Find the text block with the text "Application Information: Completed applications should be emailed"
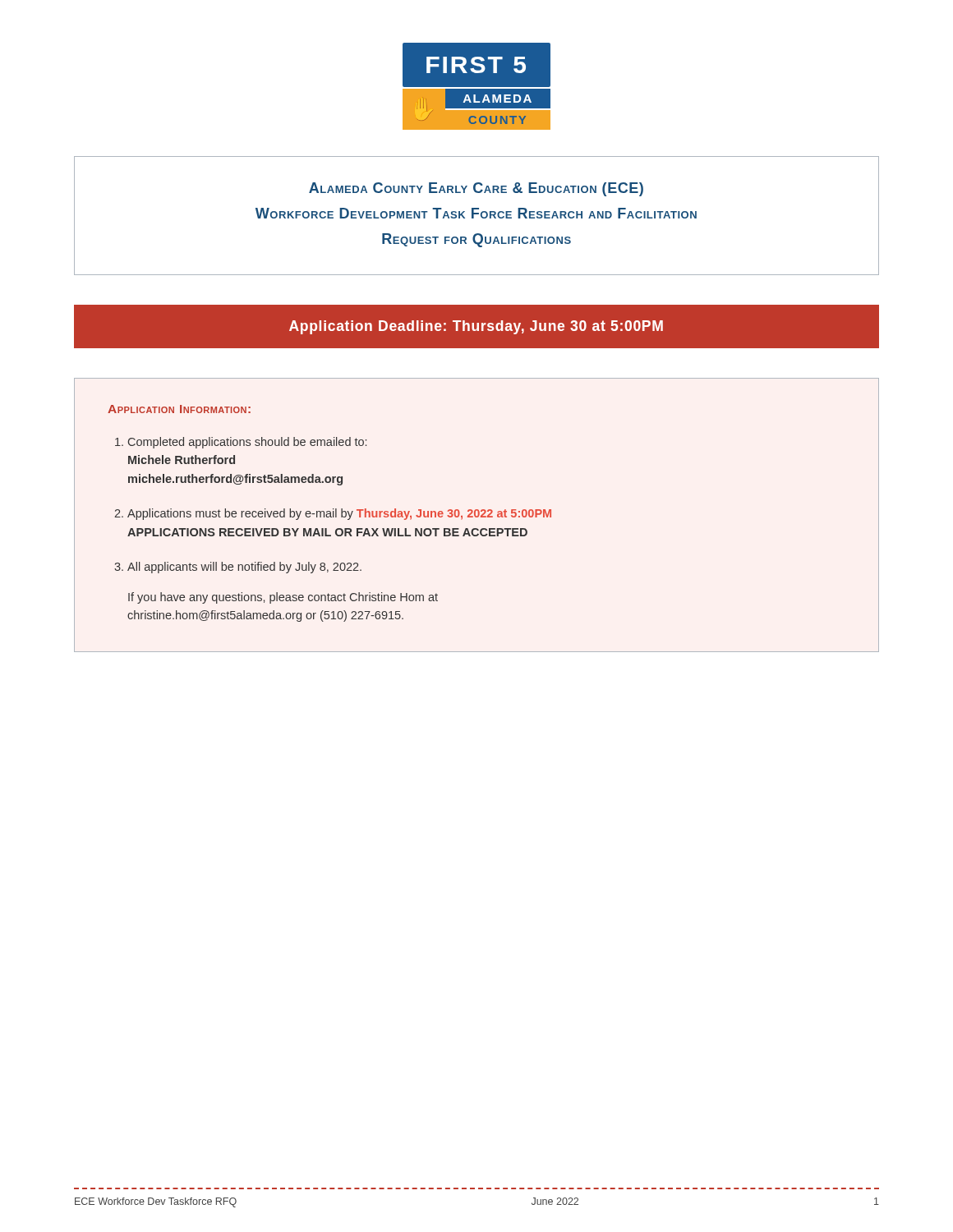The height and width of the screenshot is (1232, 953). [476, 513]
